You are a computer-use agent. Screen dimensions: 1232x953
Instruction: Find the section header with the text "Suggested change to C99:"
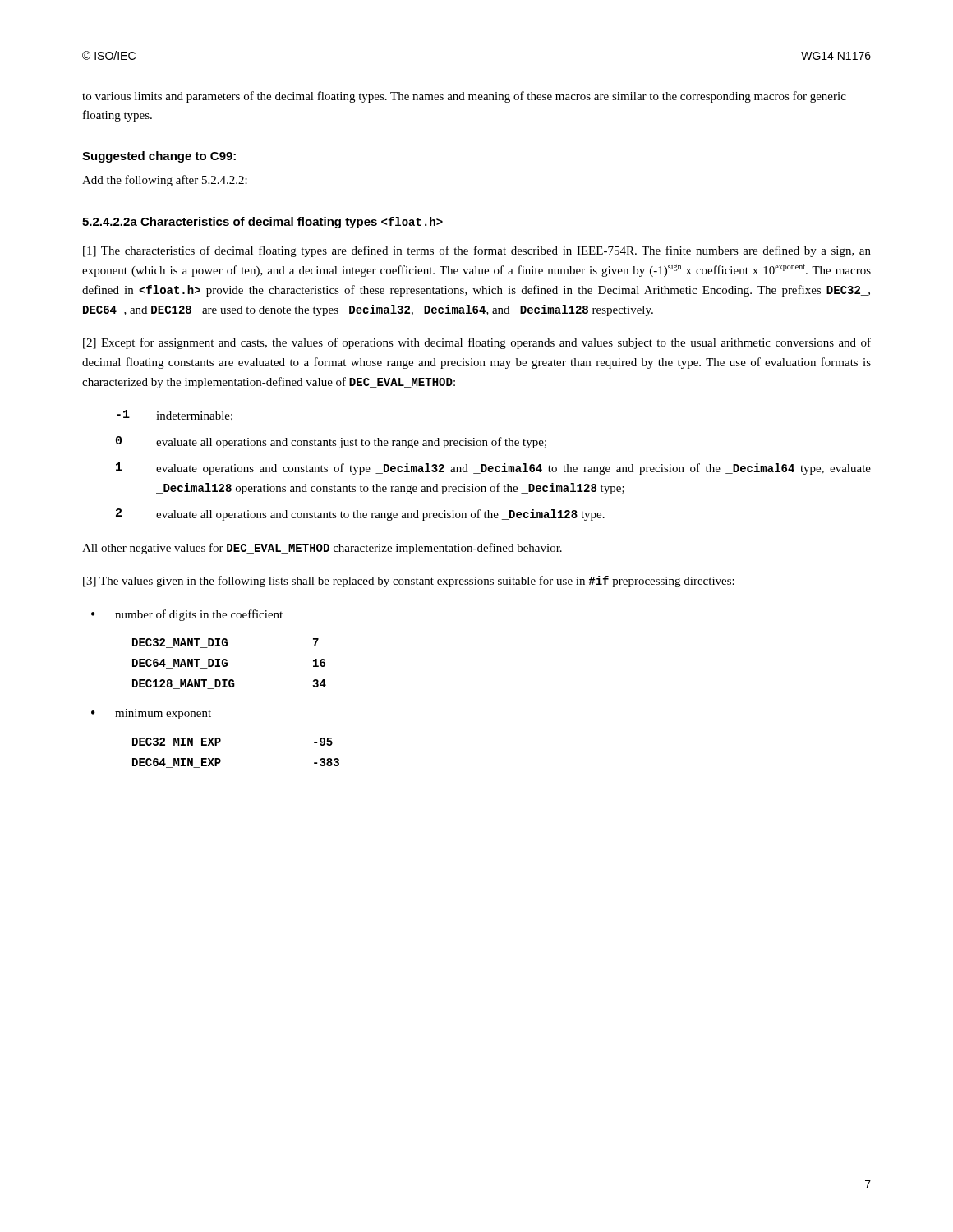click(x=160, y=156)
